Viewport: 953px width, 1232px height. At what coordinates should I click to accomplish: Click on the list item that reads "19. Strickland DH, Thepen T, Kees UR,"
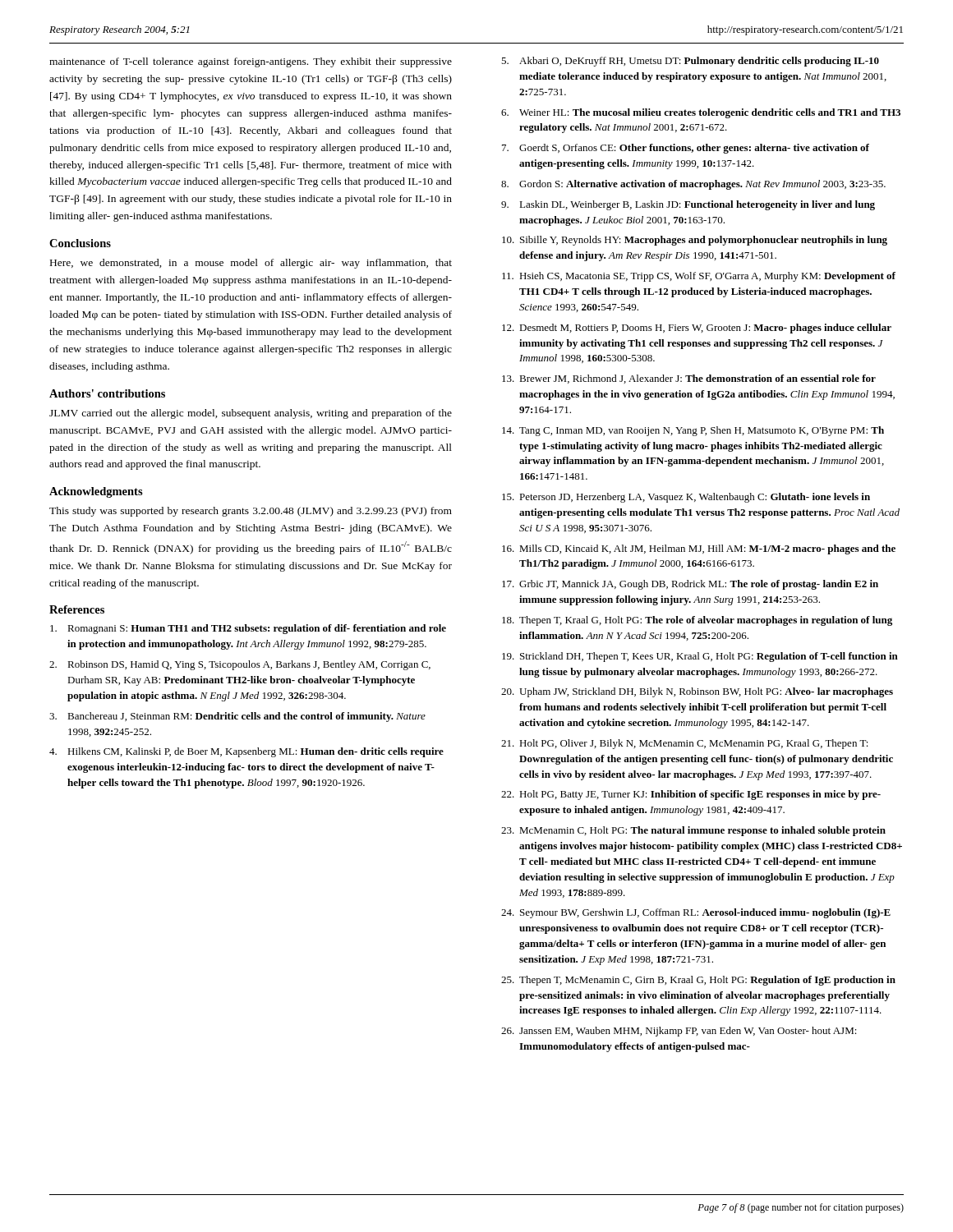pos(702,664)
